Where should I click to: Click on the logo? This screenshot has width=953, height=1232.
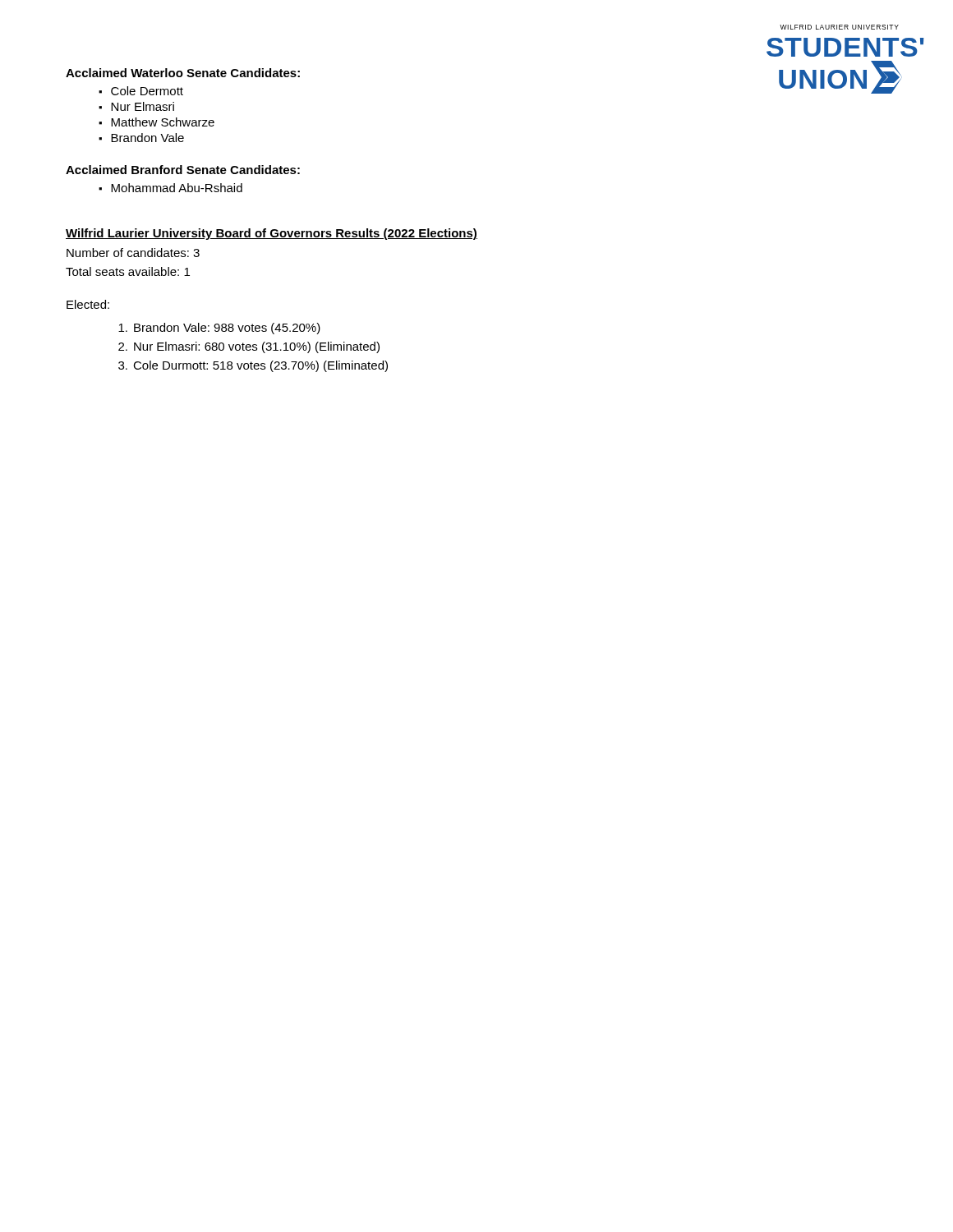840,60
